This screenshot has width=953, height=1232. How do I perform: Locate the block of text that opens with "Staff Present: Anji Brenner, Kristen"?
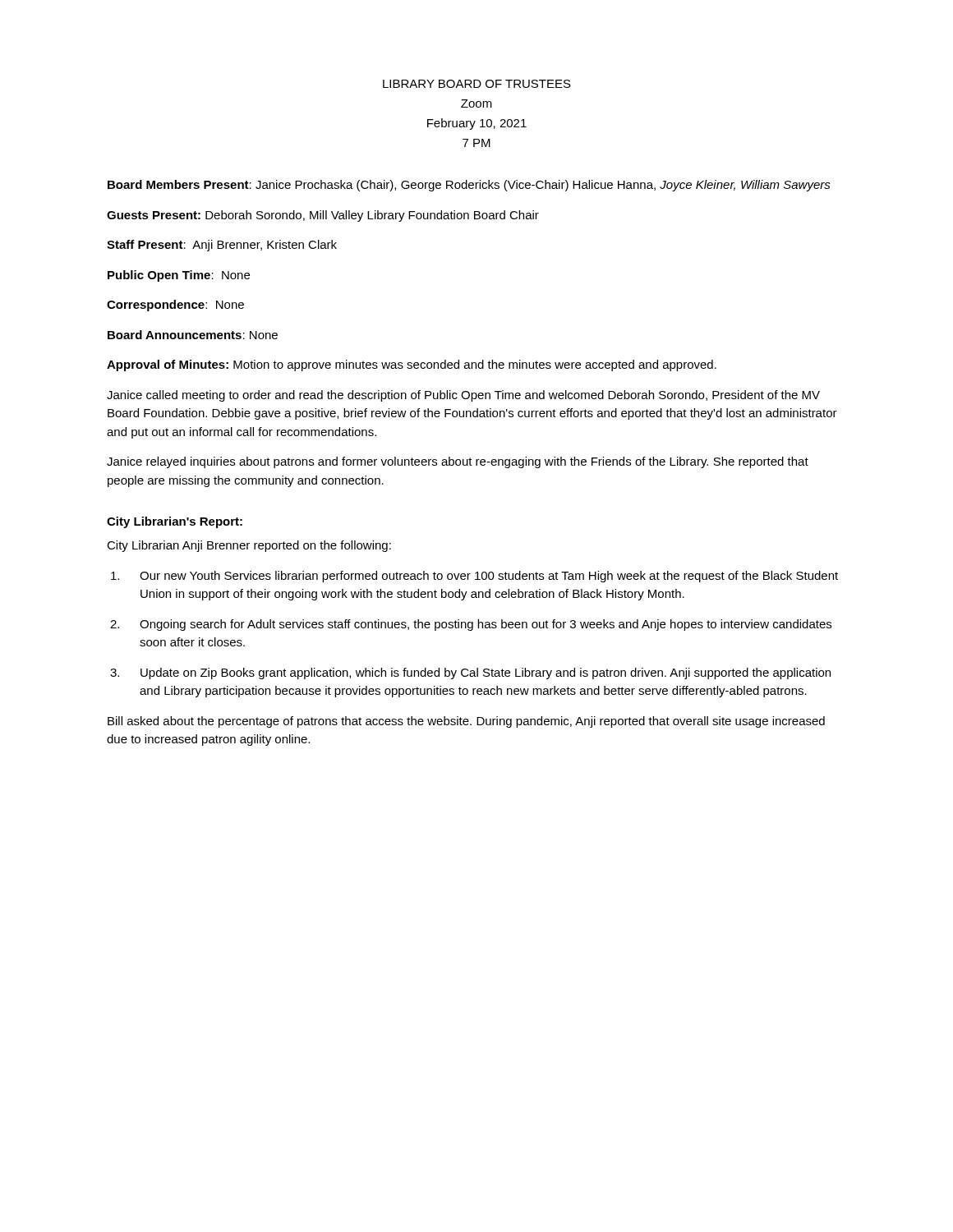click(x=222, y=244)
